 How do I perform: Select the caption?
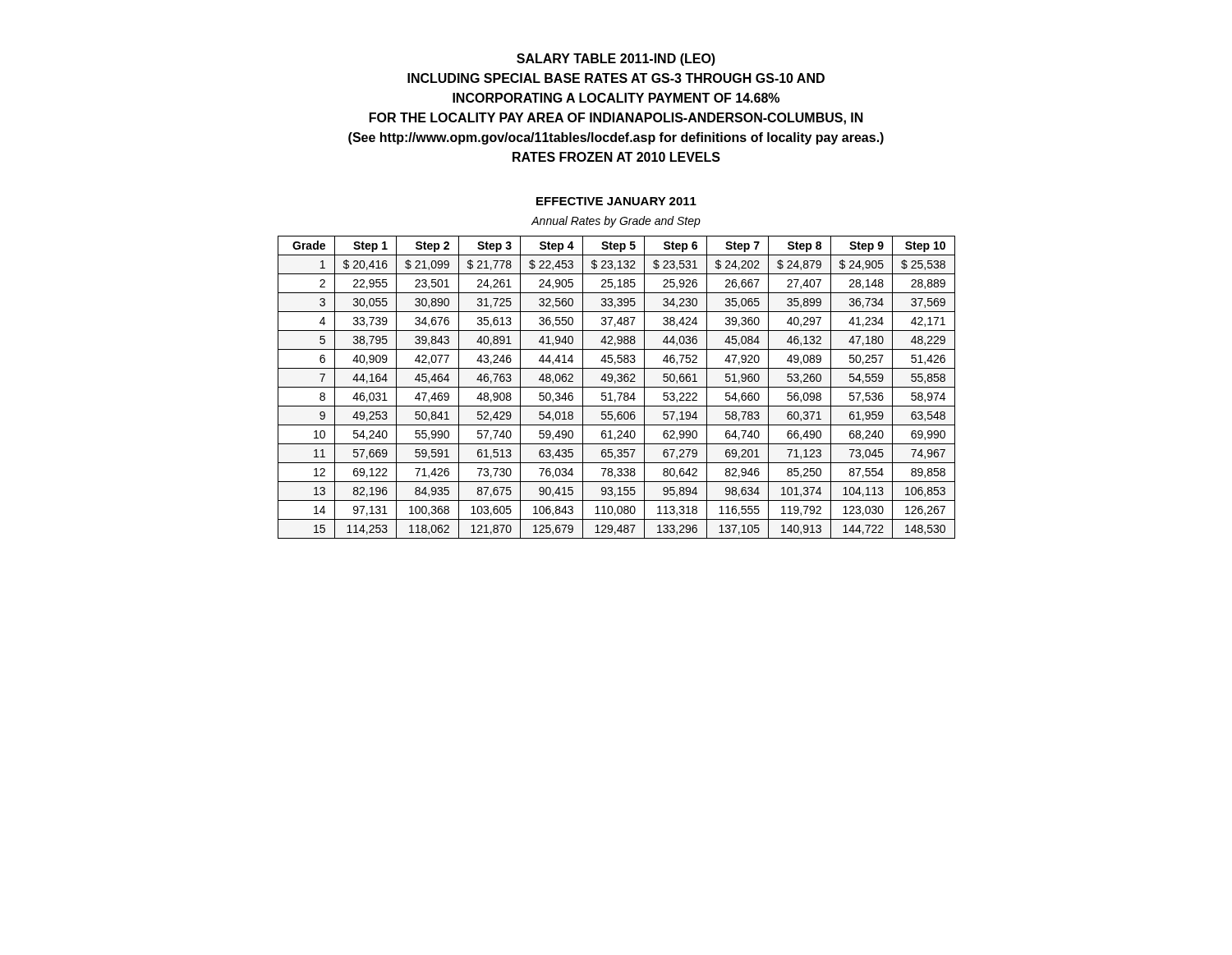tap(616, 221)
